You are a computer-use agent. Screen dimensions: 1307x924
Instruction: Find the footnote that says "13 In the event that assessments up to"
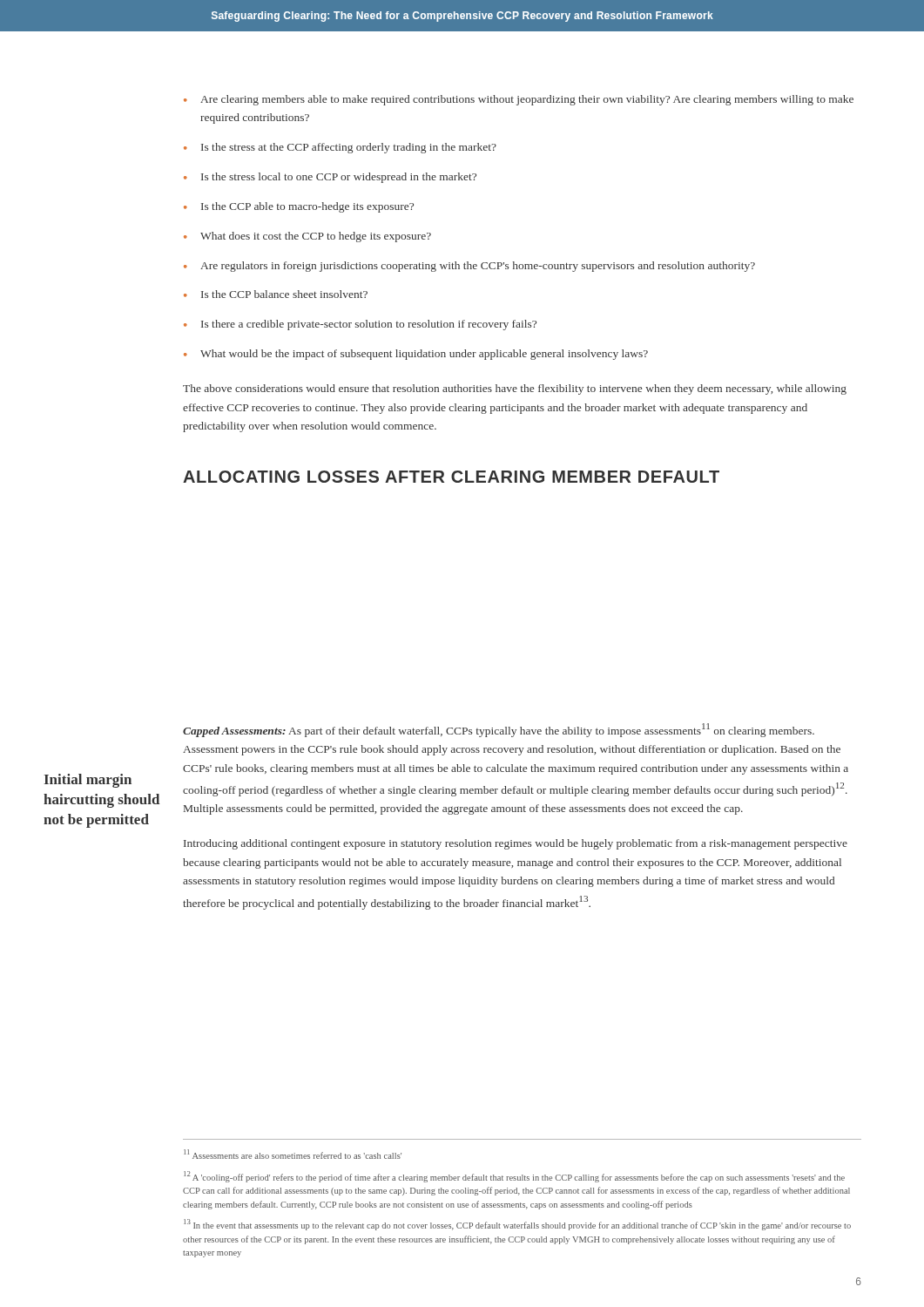click(517, 1238)
